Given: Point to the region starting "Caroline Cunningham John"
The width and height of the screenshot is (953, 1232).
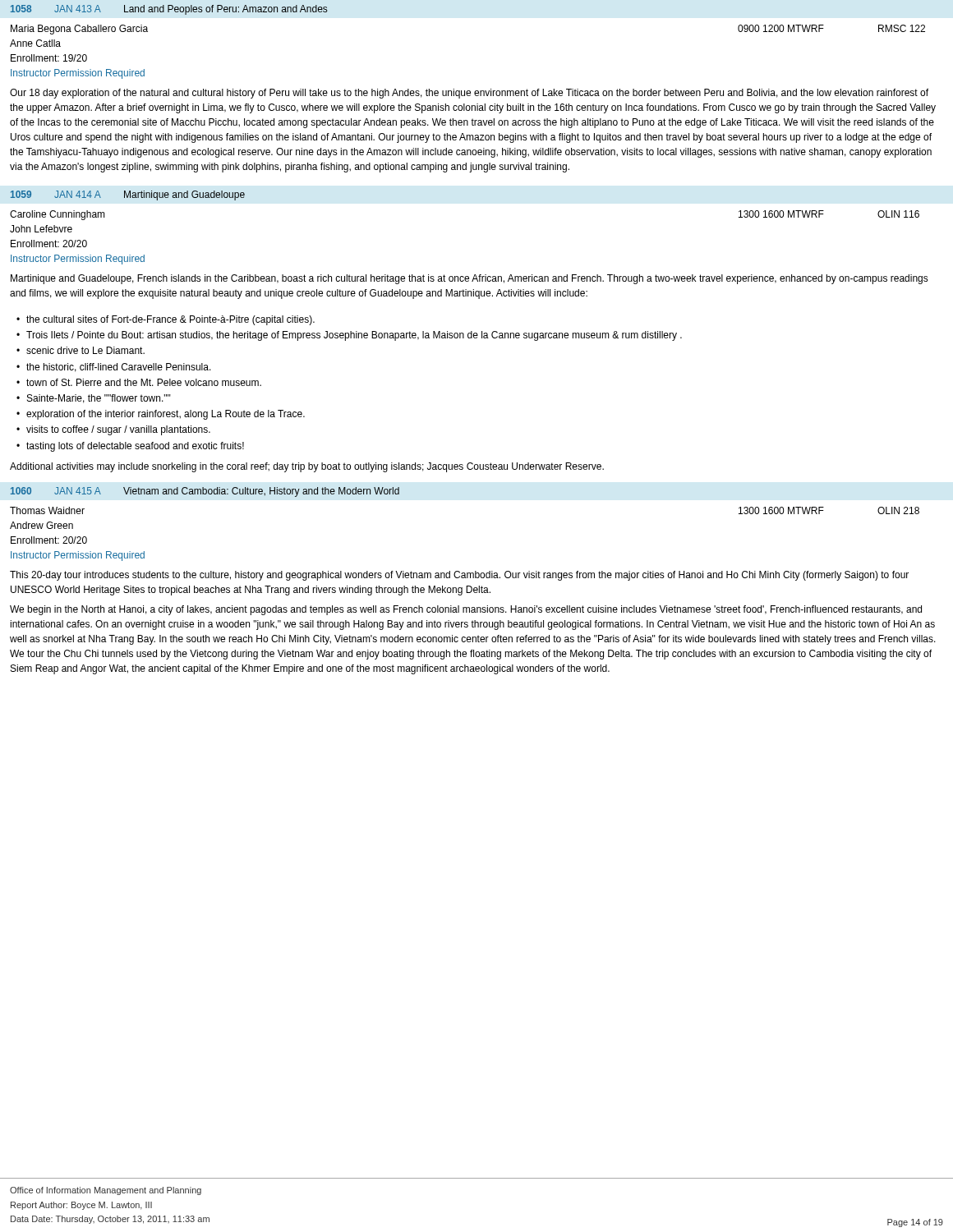Looking at the screenshot, I should click(x=58, y=215).
